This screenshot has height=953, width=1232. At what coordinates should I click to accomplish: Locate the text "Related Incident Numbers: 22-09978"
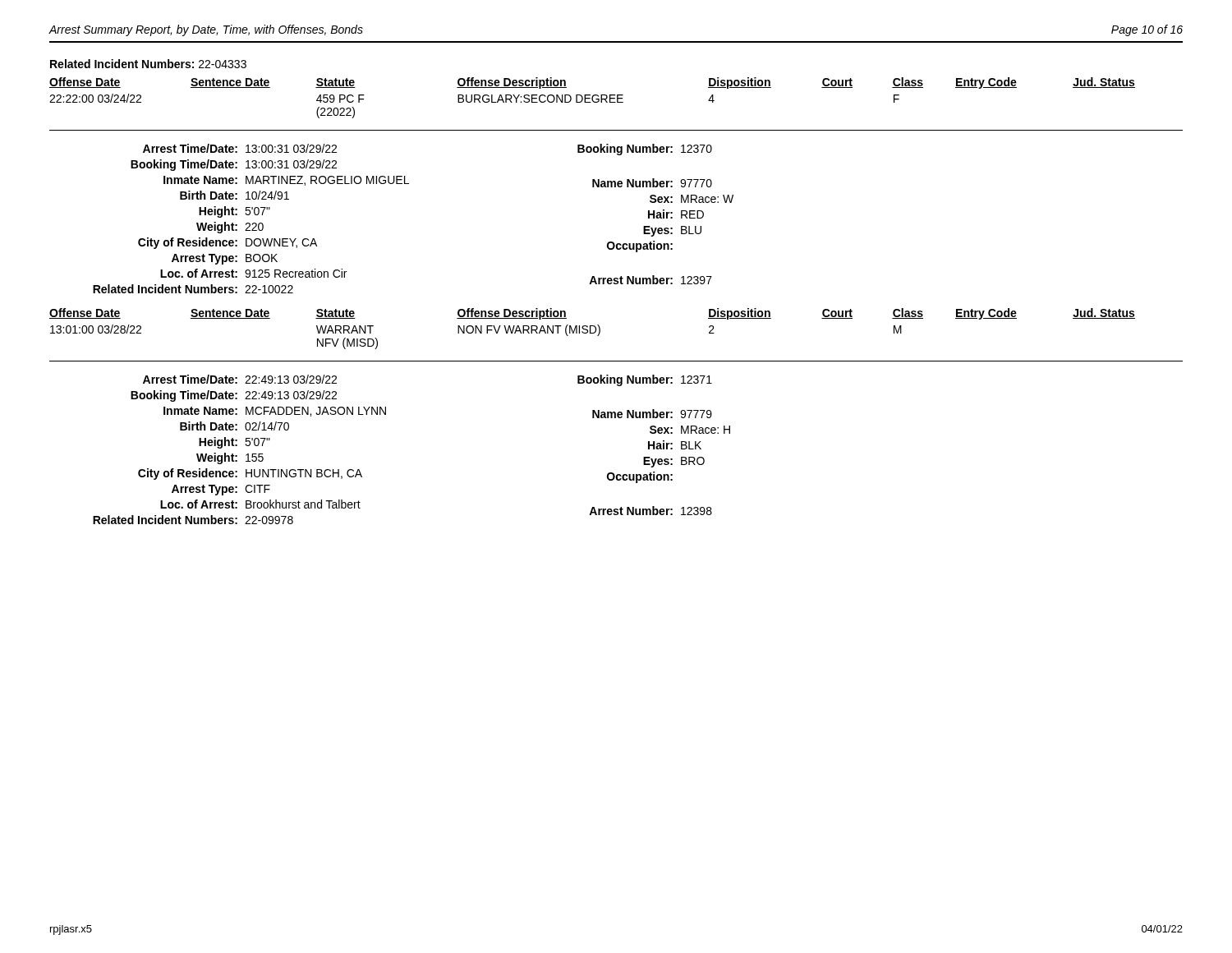tap(171, 520)
